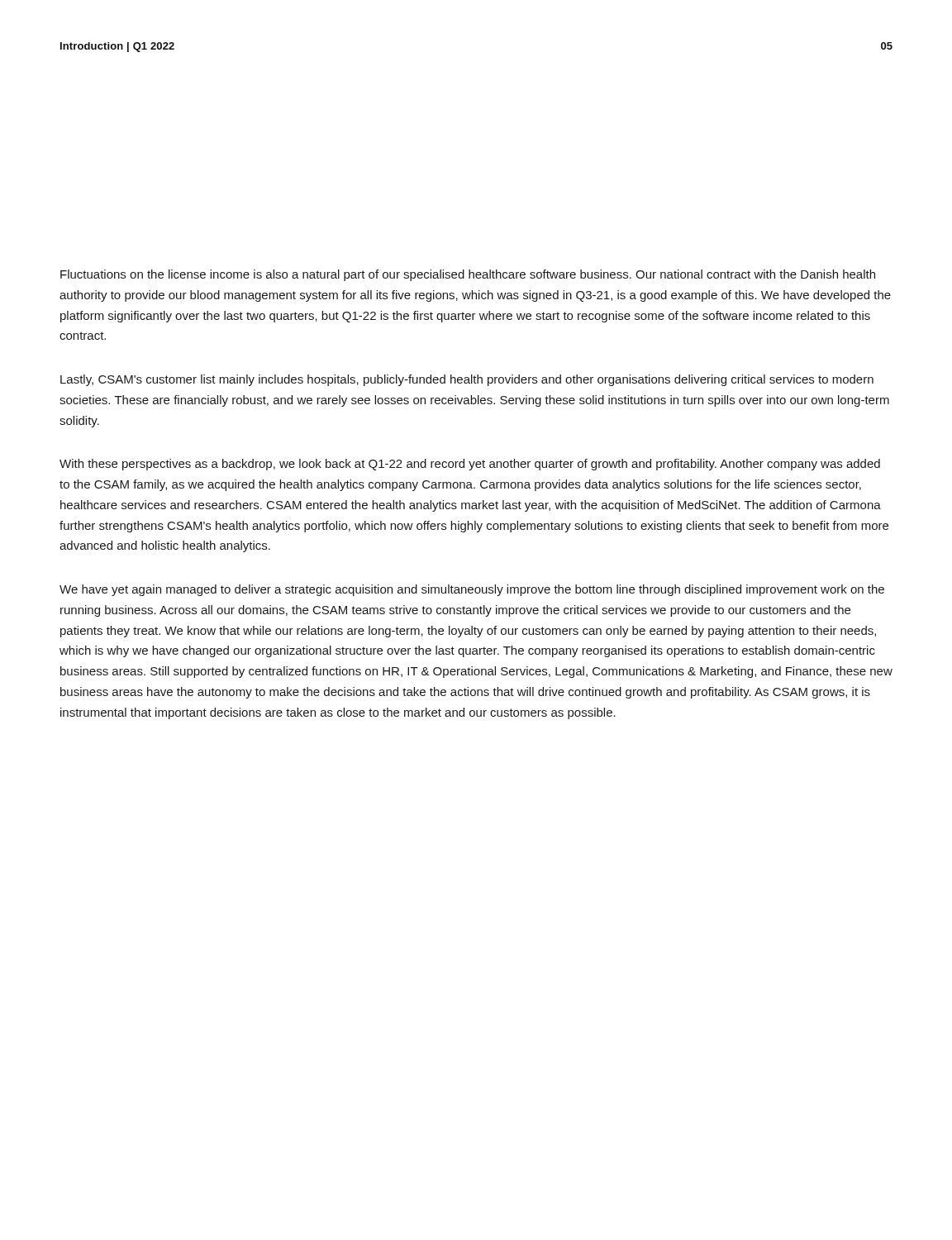This screenshot has height=1240, width=952.
Task: Select the text block with the text "Fluctuations on the license income"
Action: click(x=475, y=305)
